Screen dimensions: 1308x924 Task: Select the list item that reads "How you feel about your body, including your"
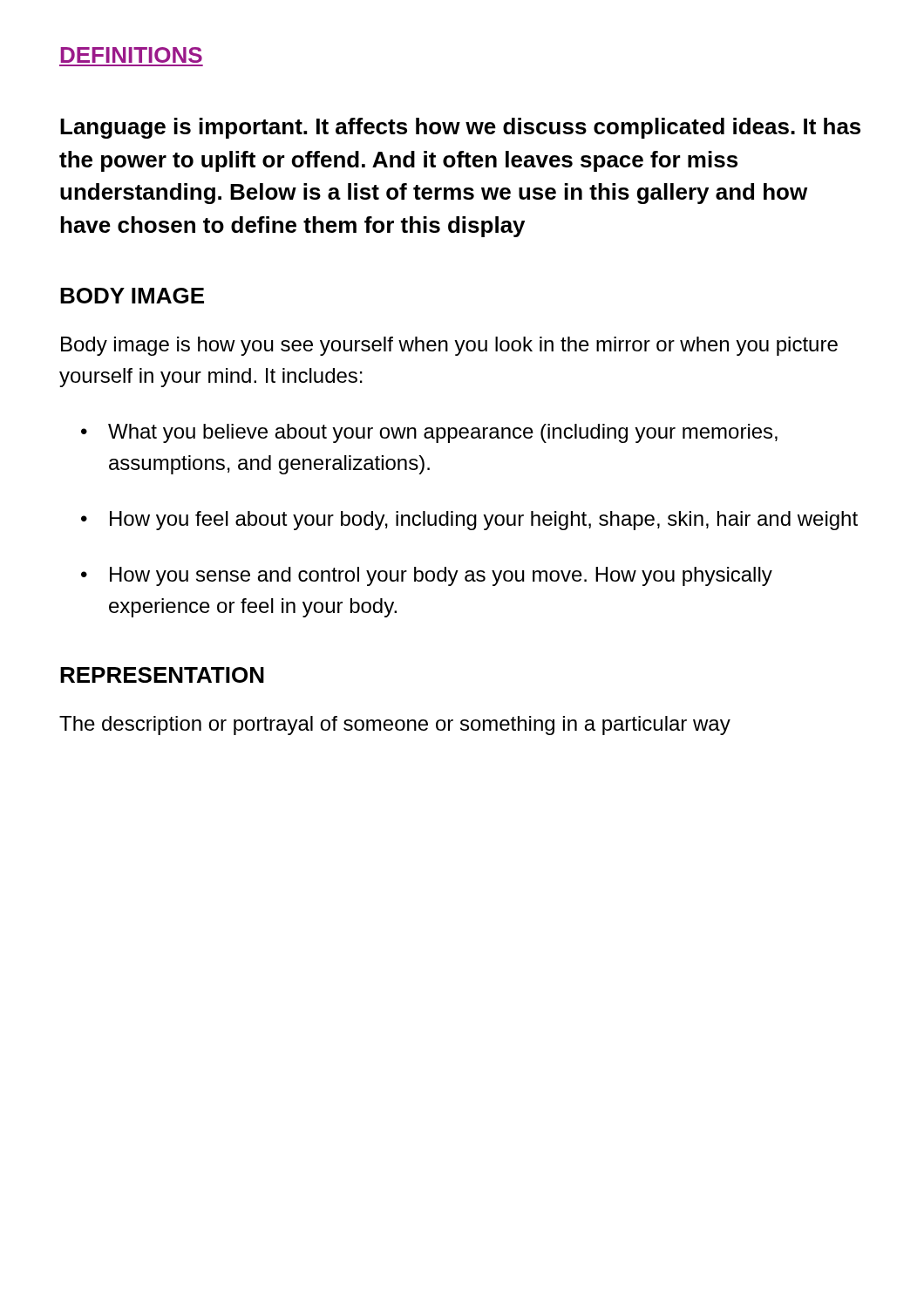pos(483,518)
